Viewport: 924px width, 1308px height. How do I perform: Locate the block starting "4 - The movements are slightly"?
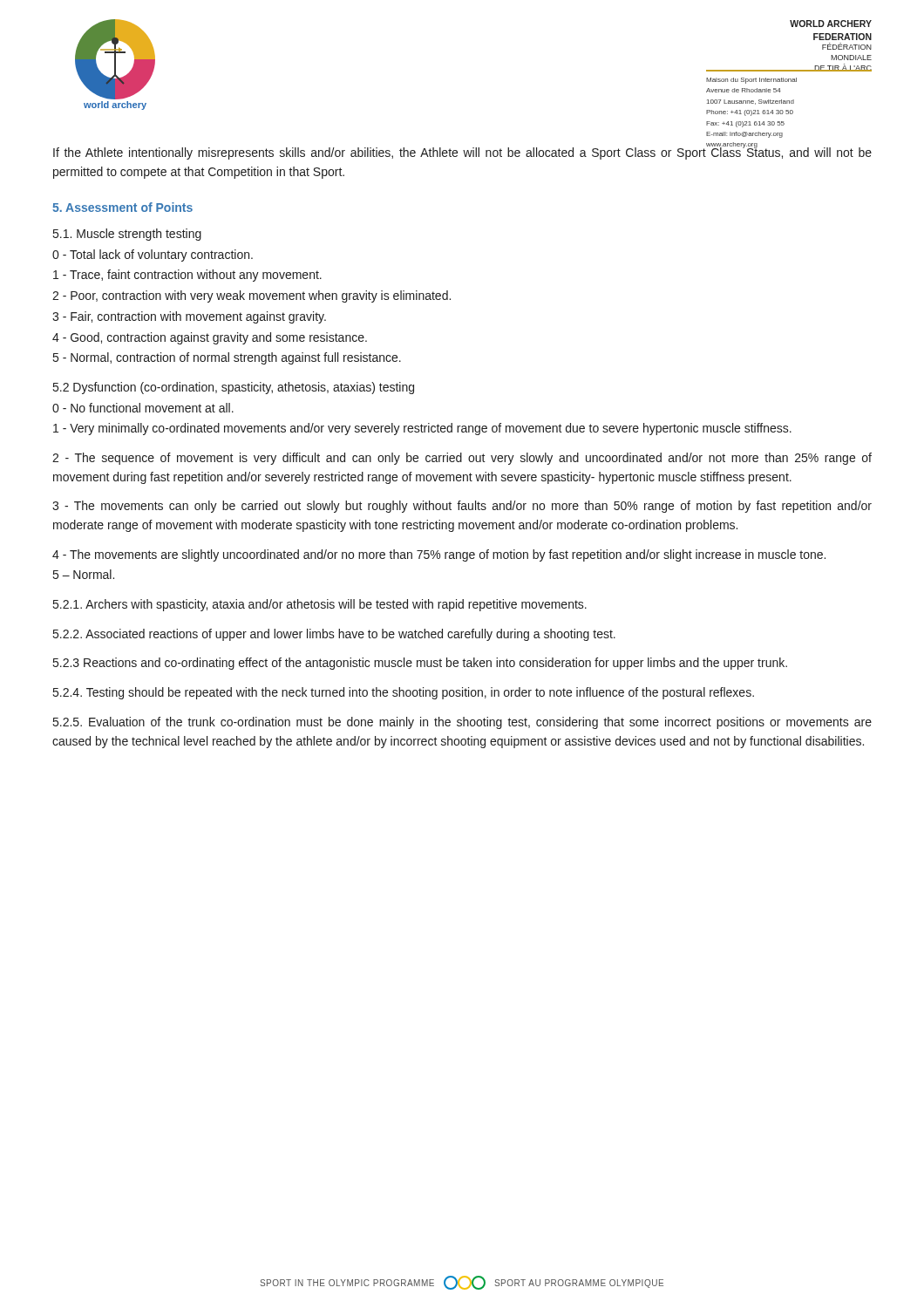tap(440, 554)
